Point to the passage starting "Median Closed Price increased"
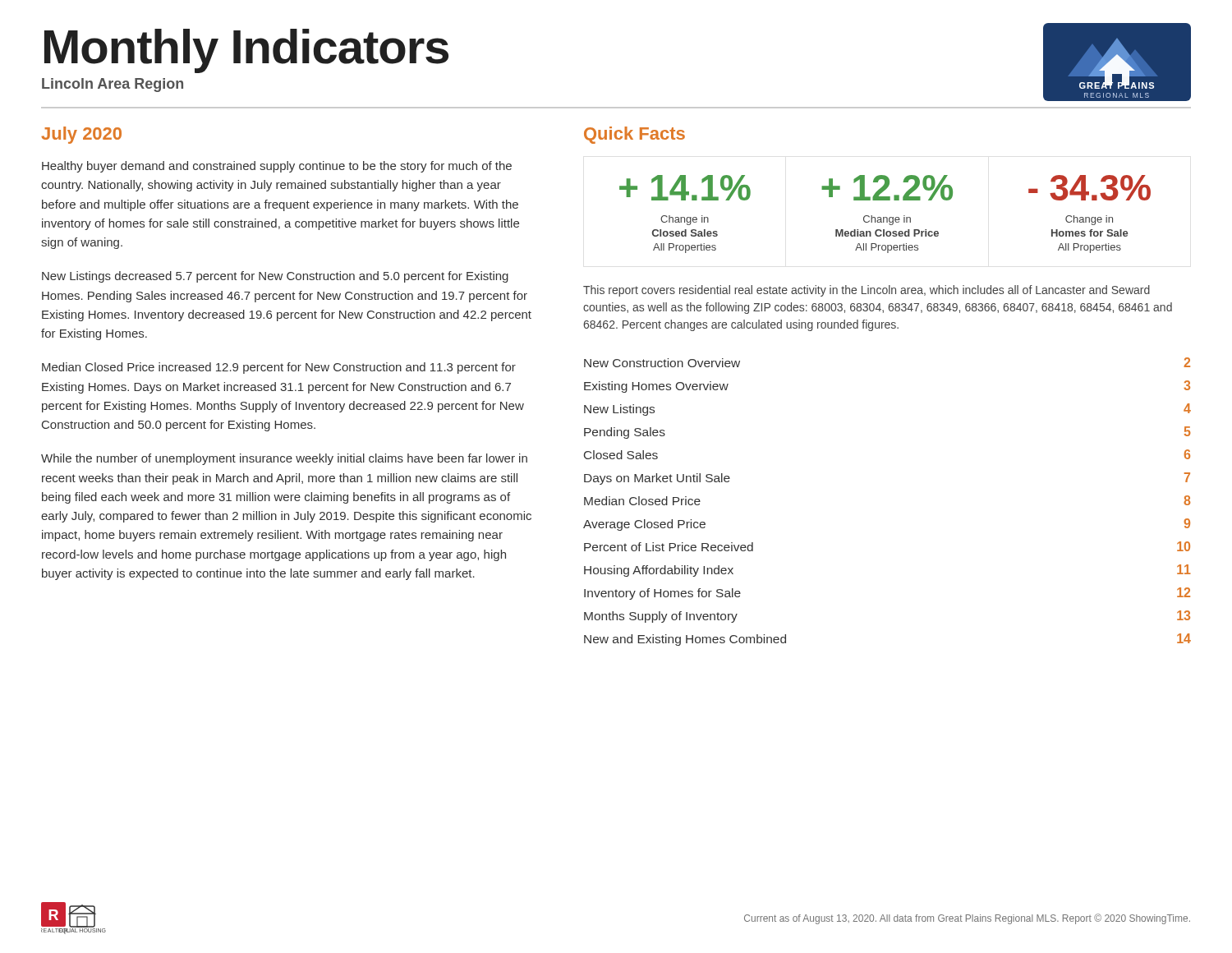The height and width of the screenshot is (953, 1232). (x=282, y=396)
